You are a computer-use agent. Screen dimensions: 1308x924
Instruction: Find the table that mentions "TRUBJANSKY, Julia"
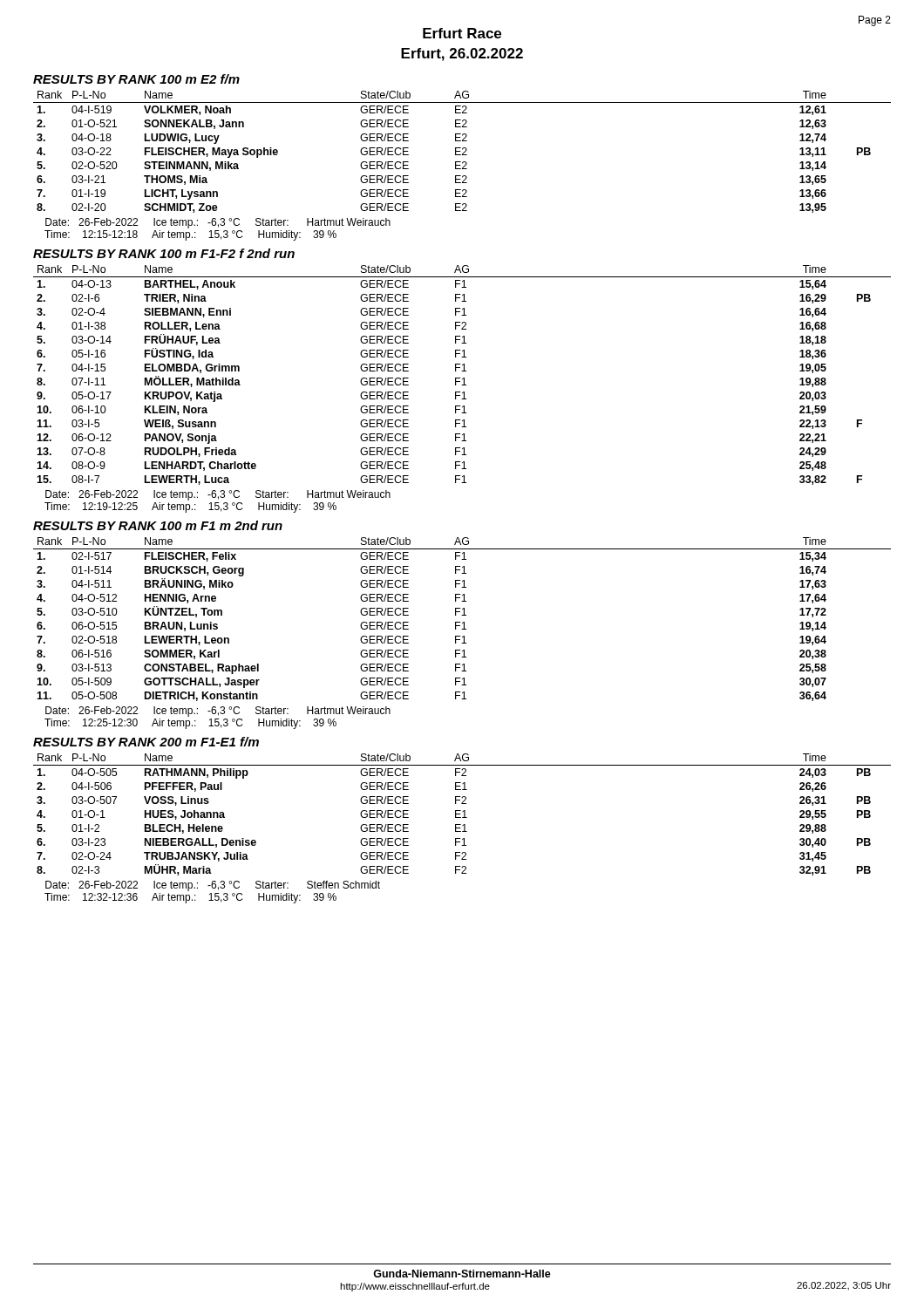(462, 814)
